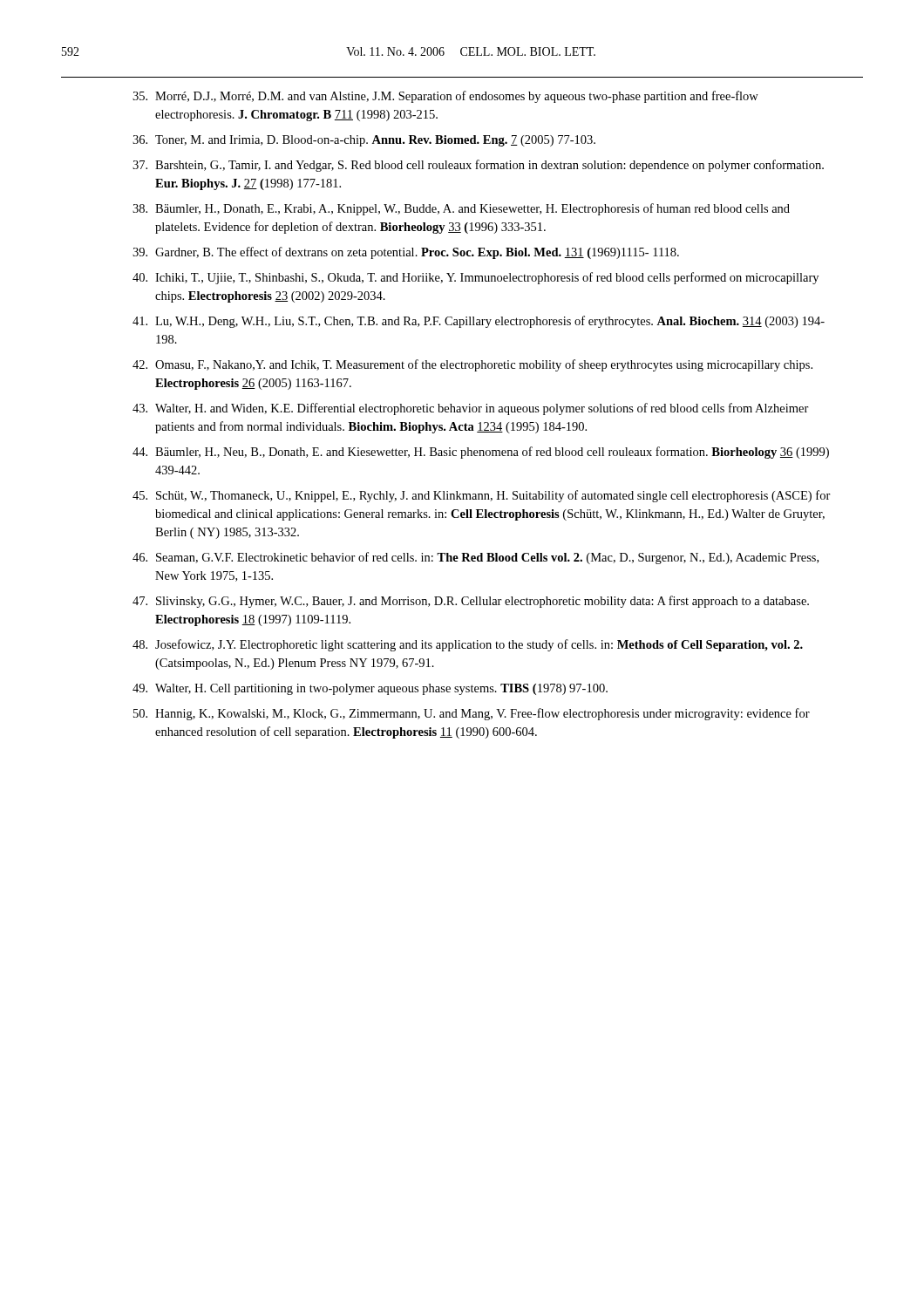Image resolution: width=924 pixels, height=1308 pixels.
Task: Click on the list item that reads "39. Gardner, B. The"
Action: click(479, 253)
